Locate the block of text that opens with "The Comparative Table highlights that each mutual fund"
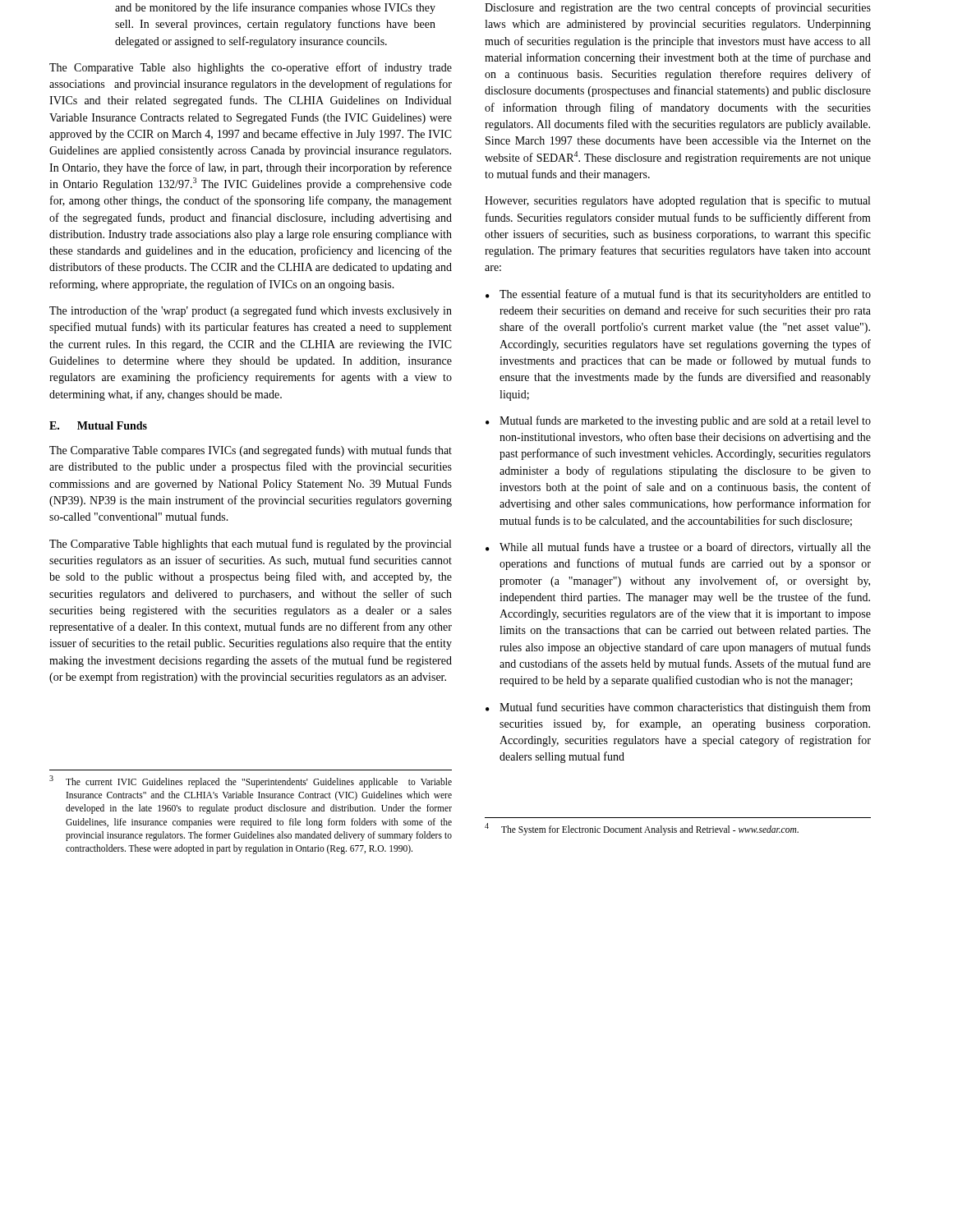The image size is (953, 1232). coord(251,611)
